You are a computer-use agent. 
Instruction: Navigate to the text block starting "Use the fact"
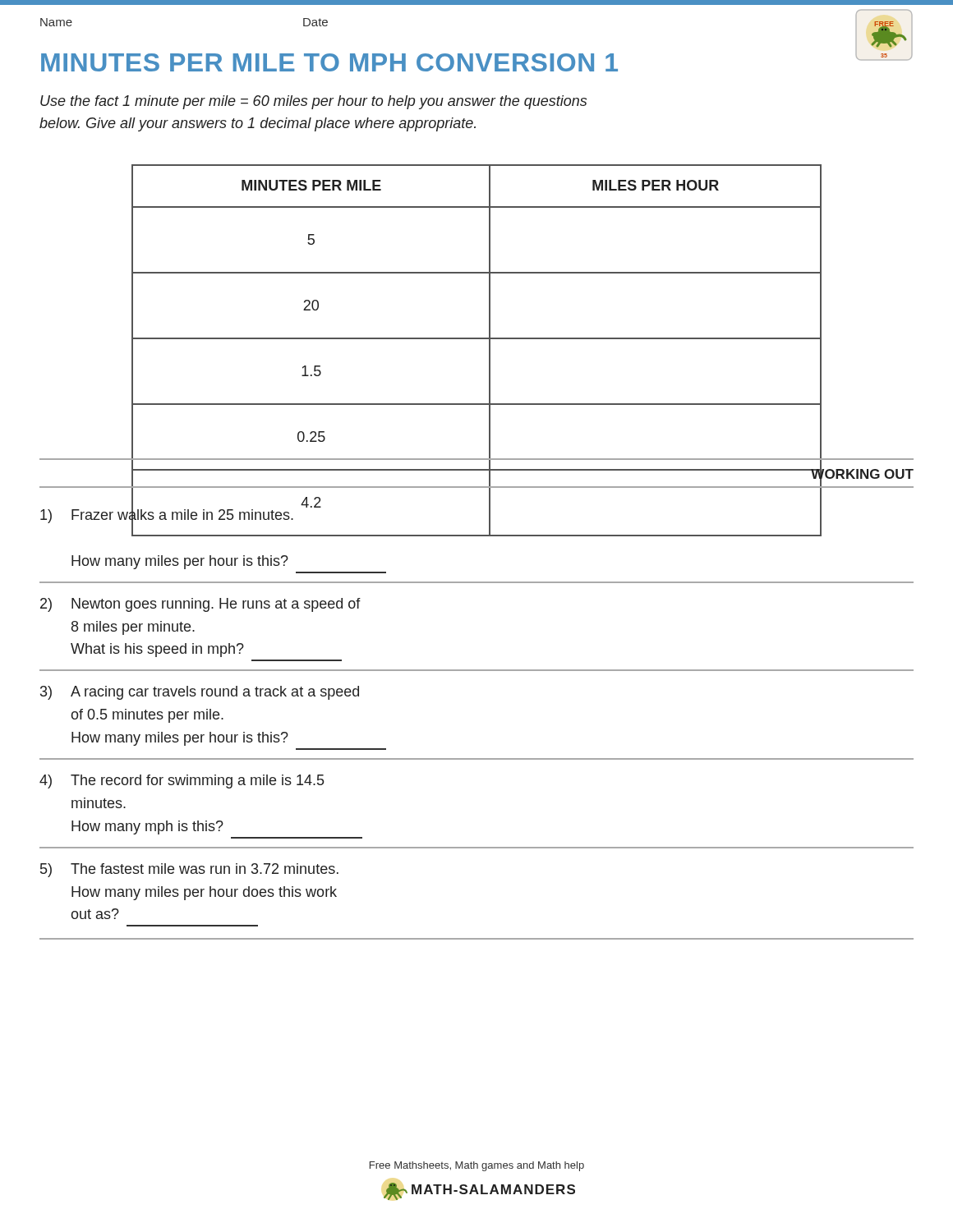313,112
